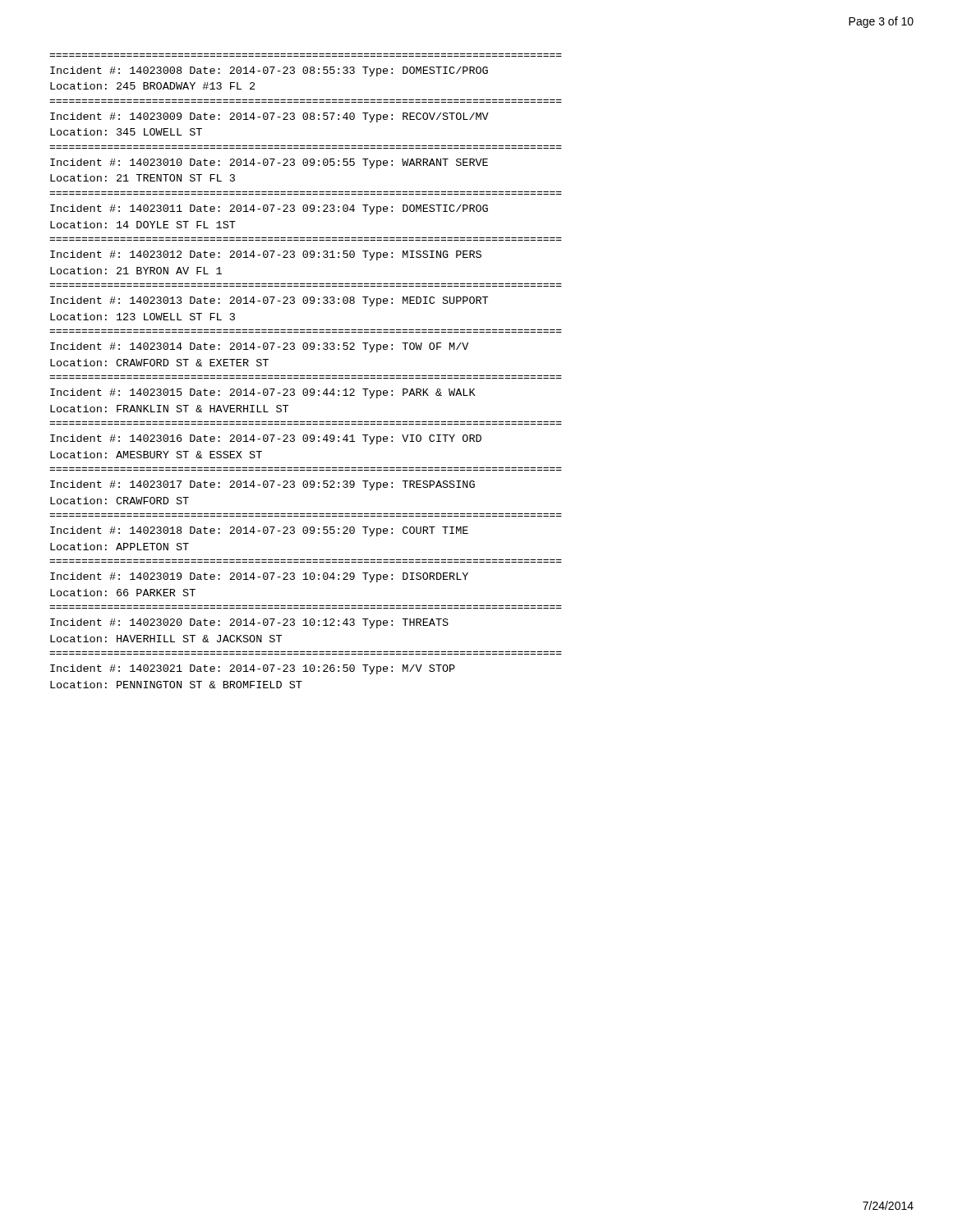Select the text block starting "================================================================================ Incident #: 14023008 Date: 2014-07-23 08:55:33"
The width and height of the screenshot is (953, 1232).
[x=476, y=72]
